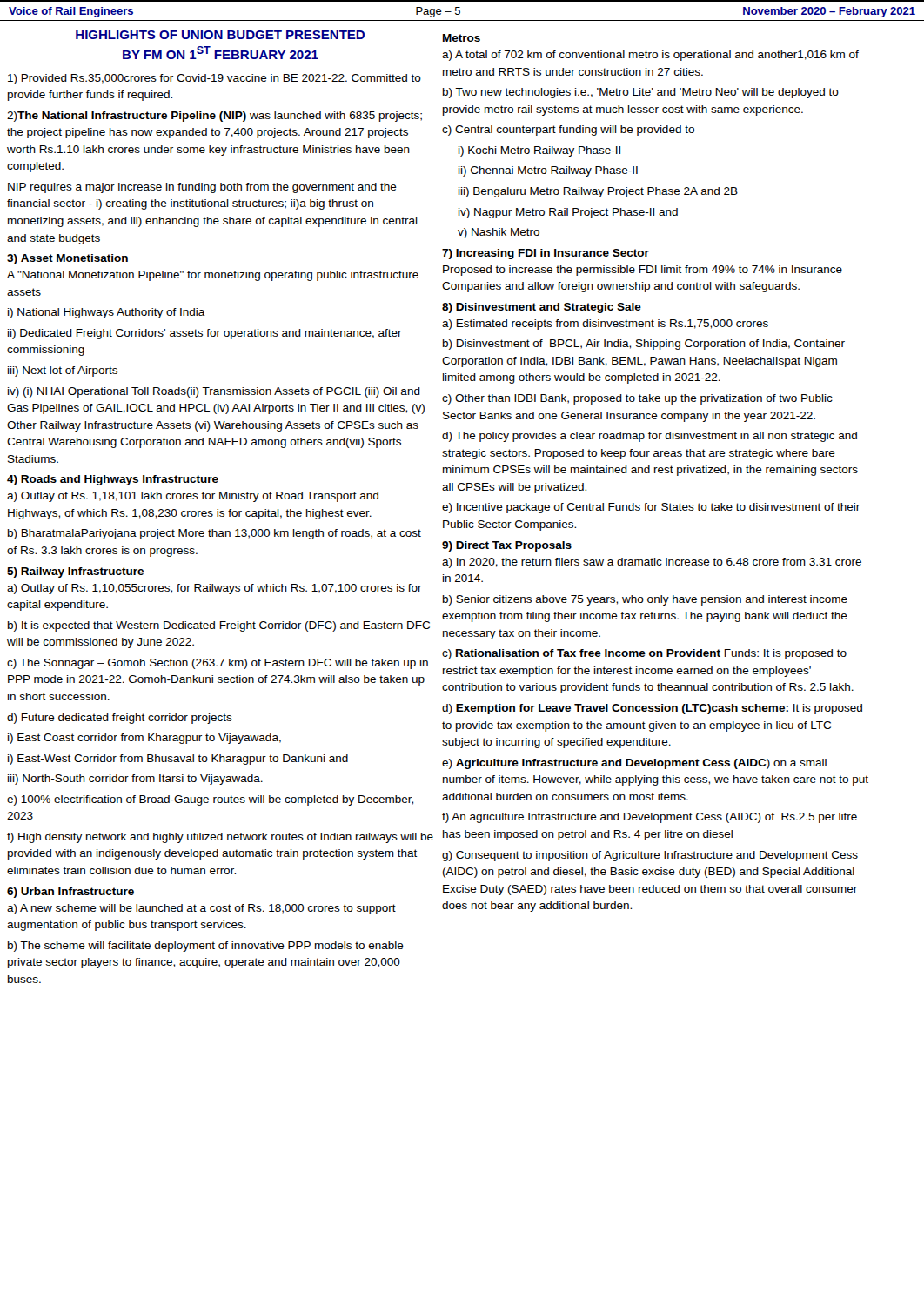Screen dimensions: 1305x924
Task: Find the text starting "i) East Coast corridor from Kharagpur"
Action: point(144,737)
